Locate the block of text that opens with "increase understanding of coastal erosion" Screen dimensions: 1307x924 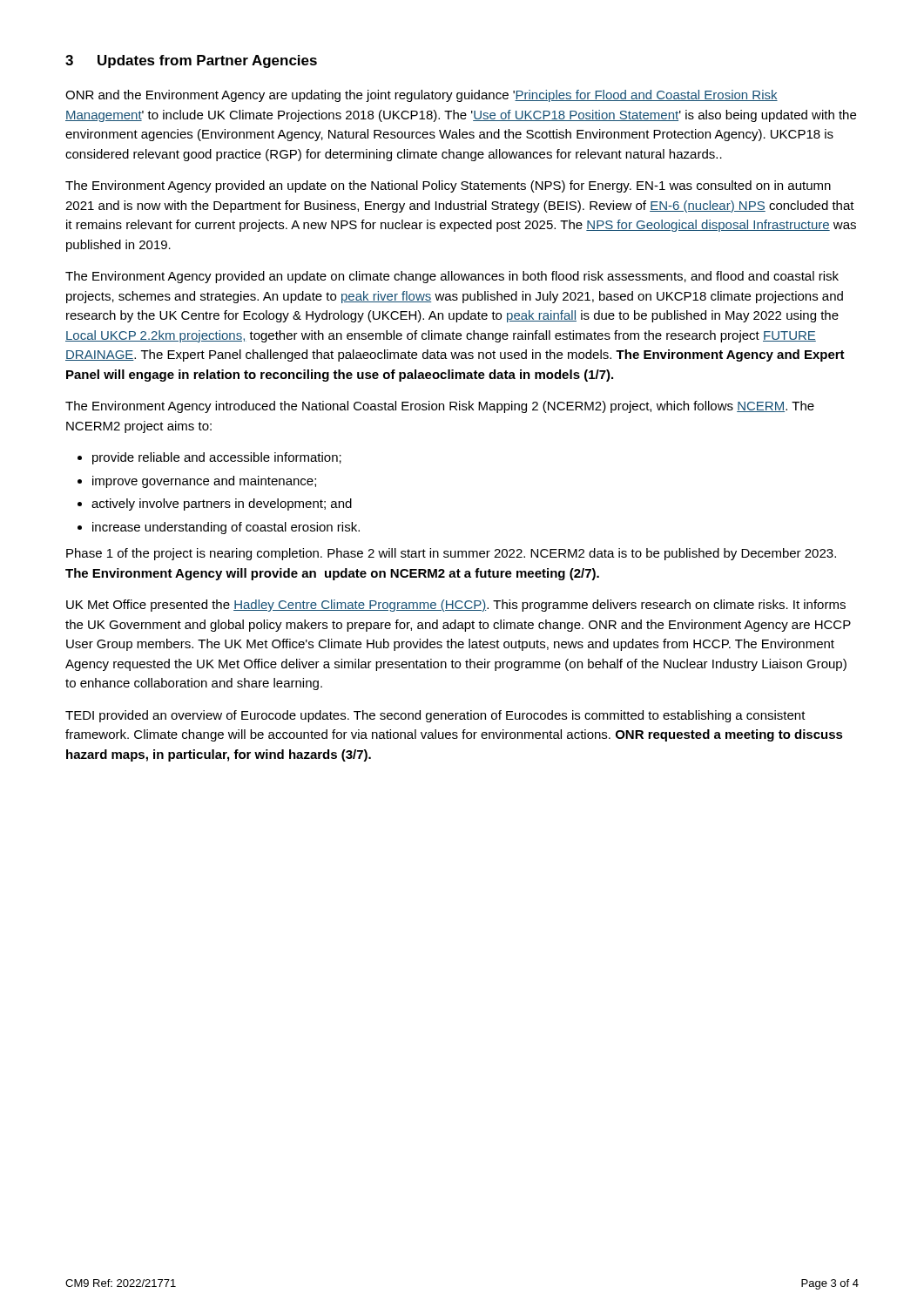[x=226, y=526]
